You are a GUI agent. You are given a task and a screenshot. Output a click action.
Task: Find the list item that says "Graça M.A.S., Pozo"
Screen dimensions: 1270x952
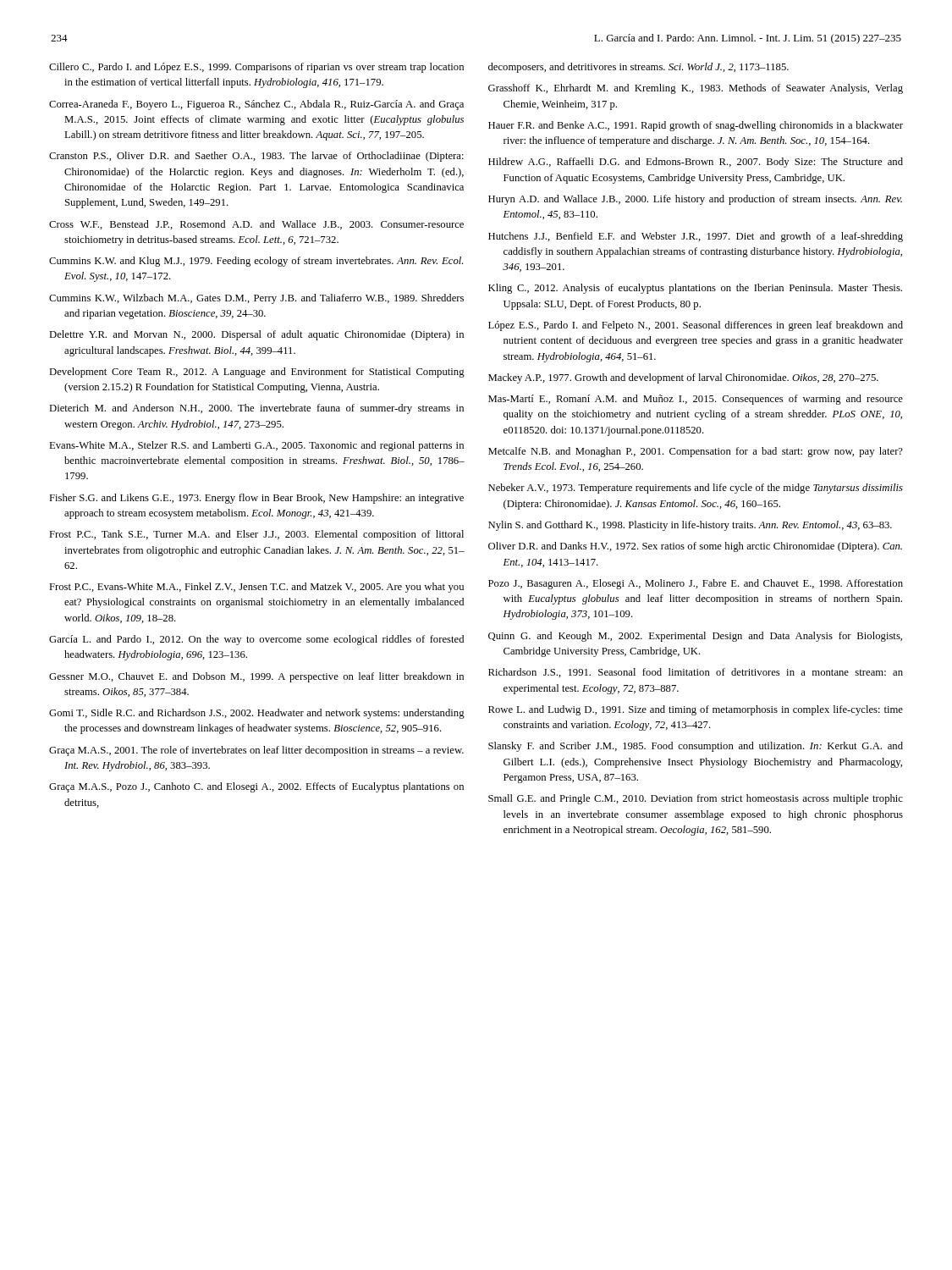point(257,795)
